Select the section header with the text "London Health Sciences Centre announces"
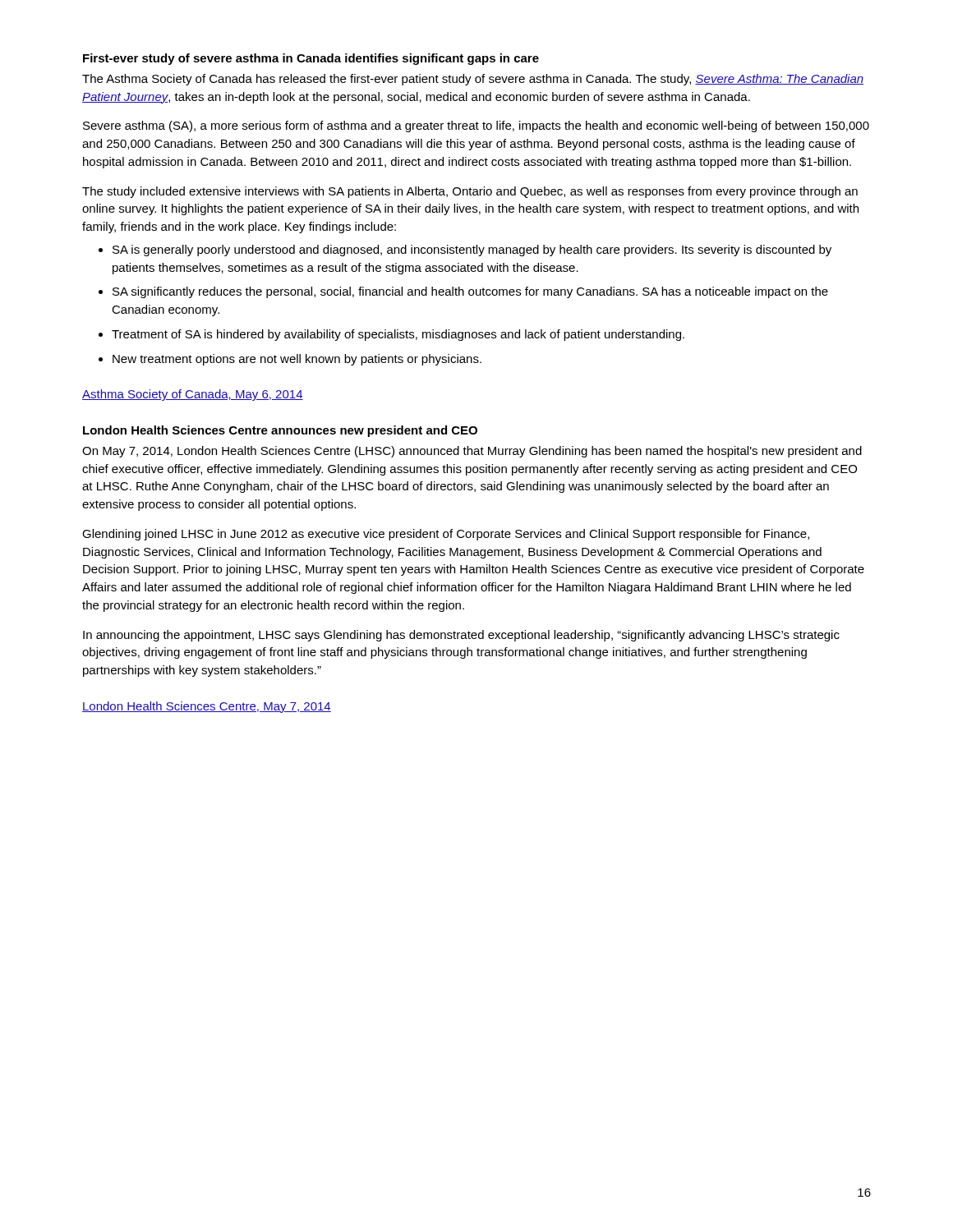This screenshot has width=953, height=1232. click(x=280, y=430)
